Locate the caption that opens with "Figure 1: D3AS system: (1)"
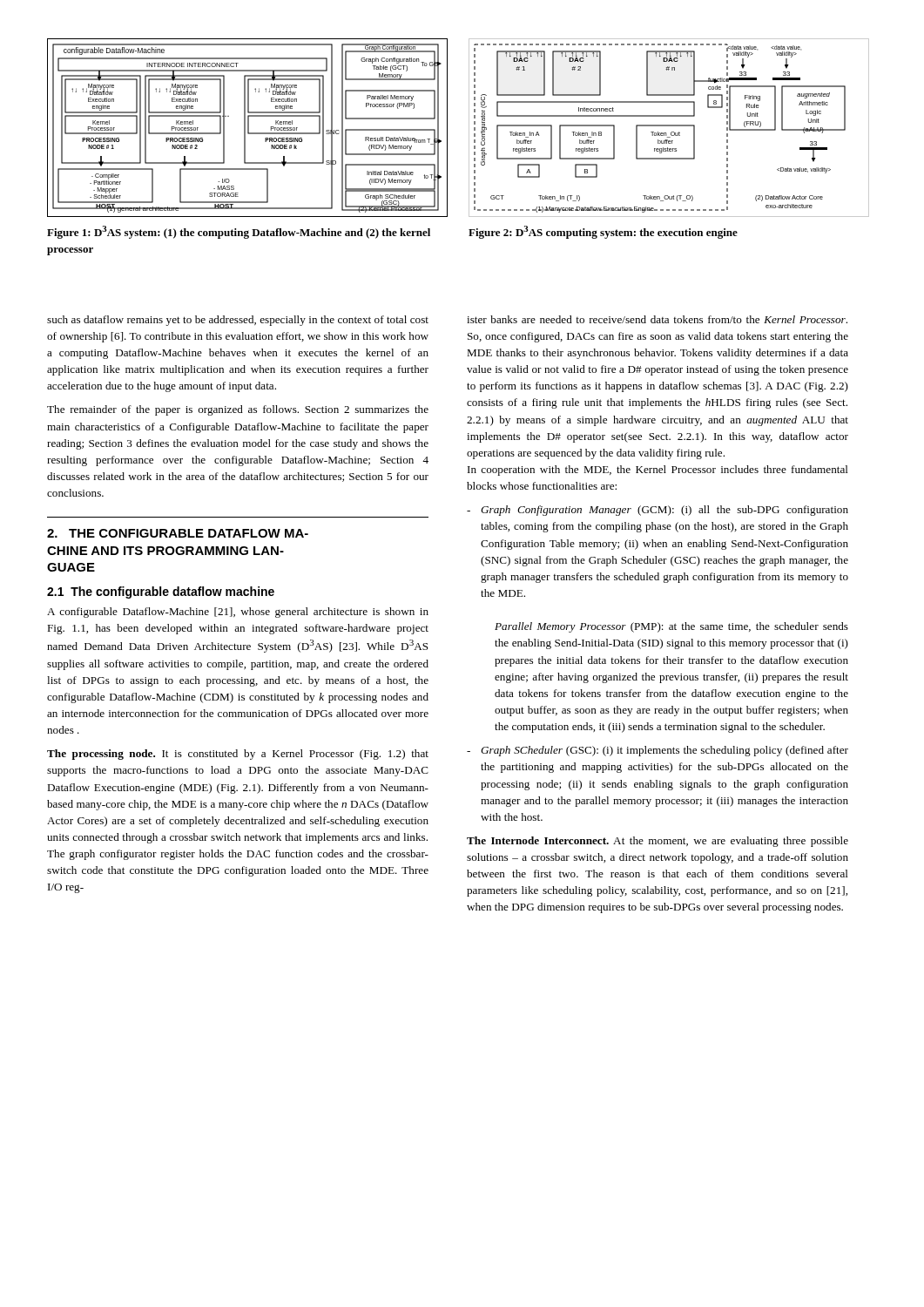 pyautogui.click(x=239, y=239)
